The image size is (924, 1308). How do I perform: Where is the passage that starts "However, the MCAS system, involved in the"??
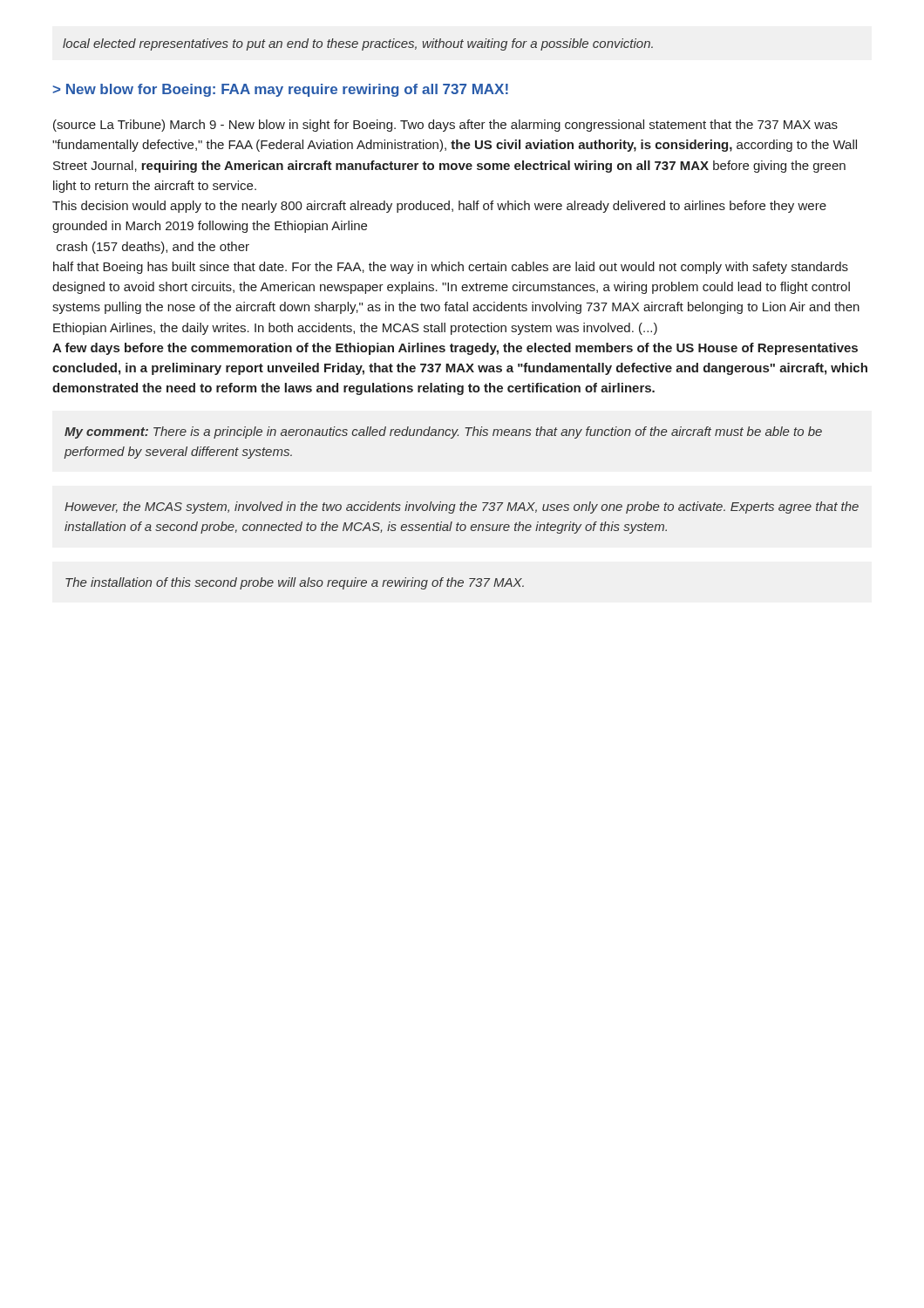[x=462, y=516]
